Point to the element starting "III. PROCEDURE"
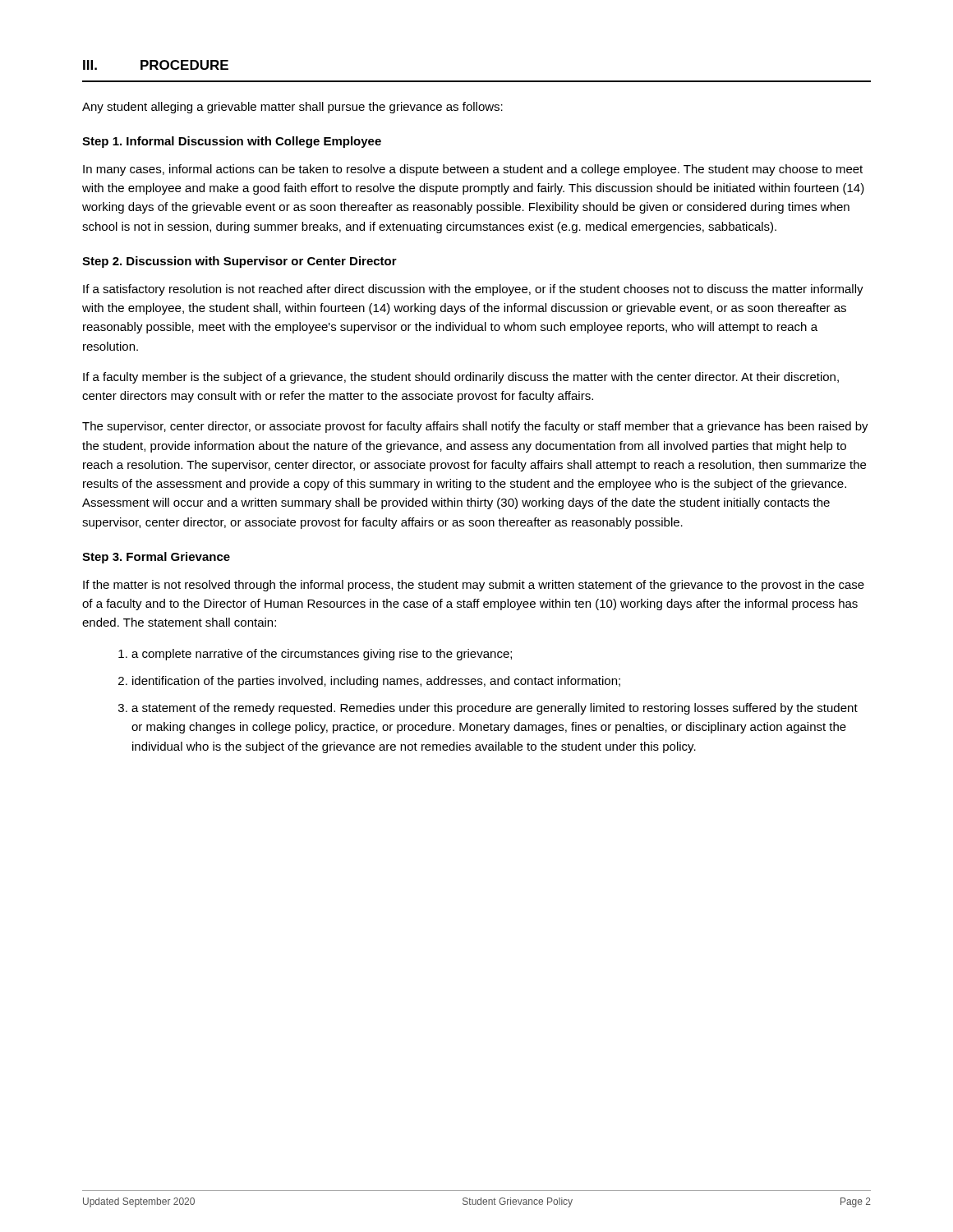This screenshot has height=1232, width=953. [x=156, y=66]
